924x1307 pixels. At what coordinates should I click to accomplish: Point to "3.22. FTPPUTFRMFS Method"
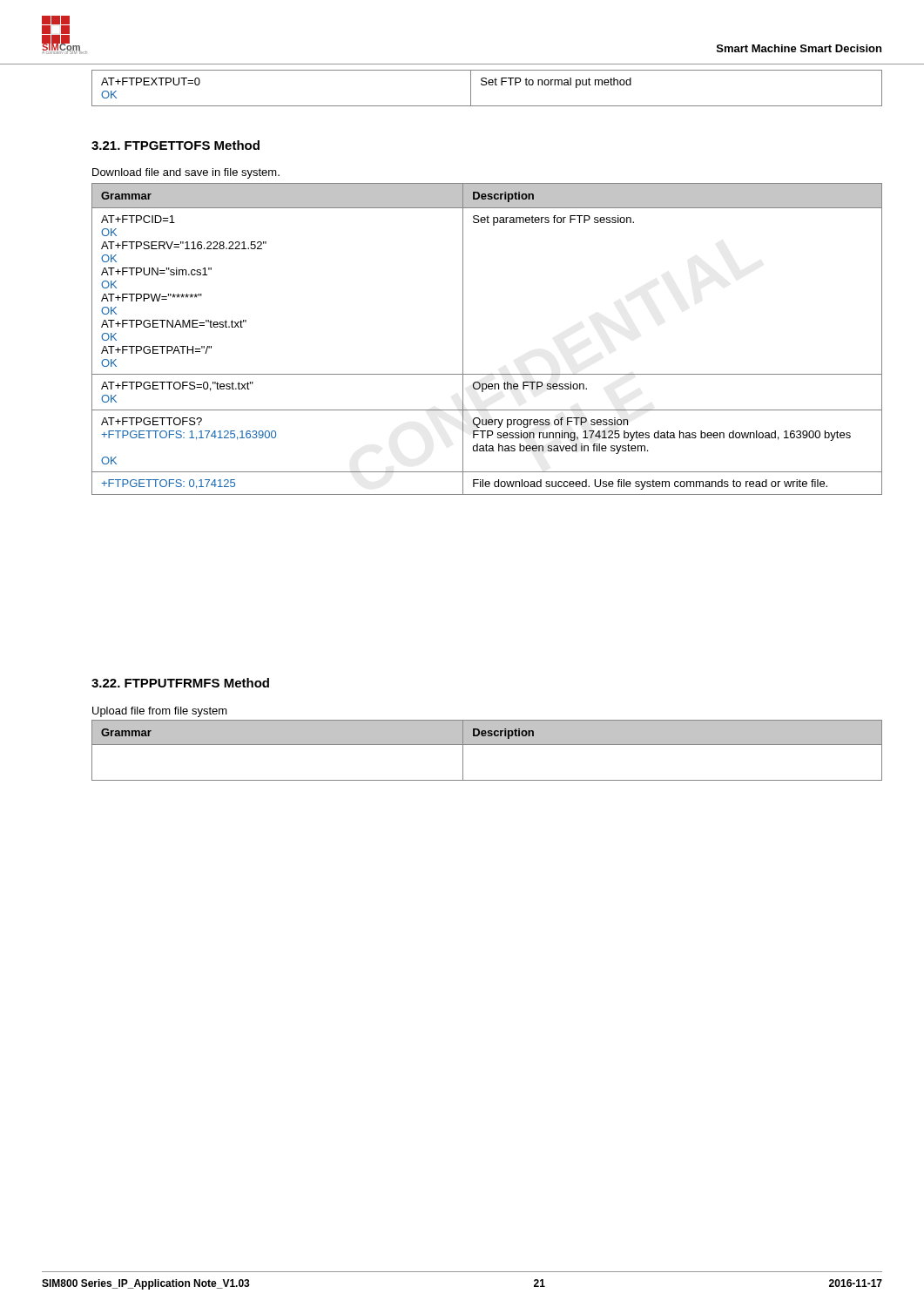tap(181, 683)
